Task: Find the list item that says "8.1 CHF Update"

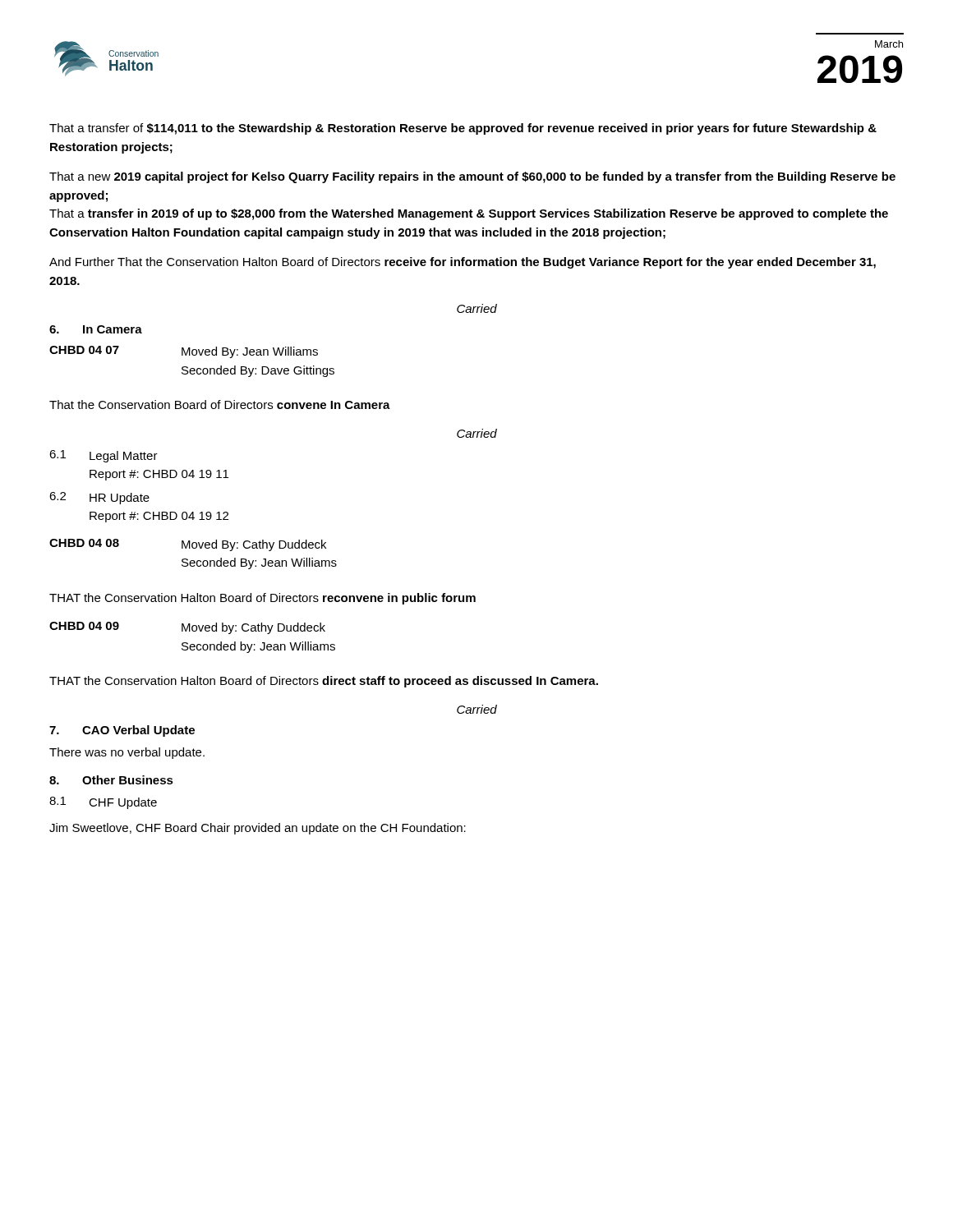Action: (103, 803)
